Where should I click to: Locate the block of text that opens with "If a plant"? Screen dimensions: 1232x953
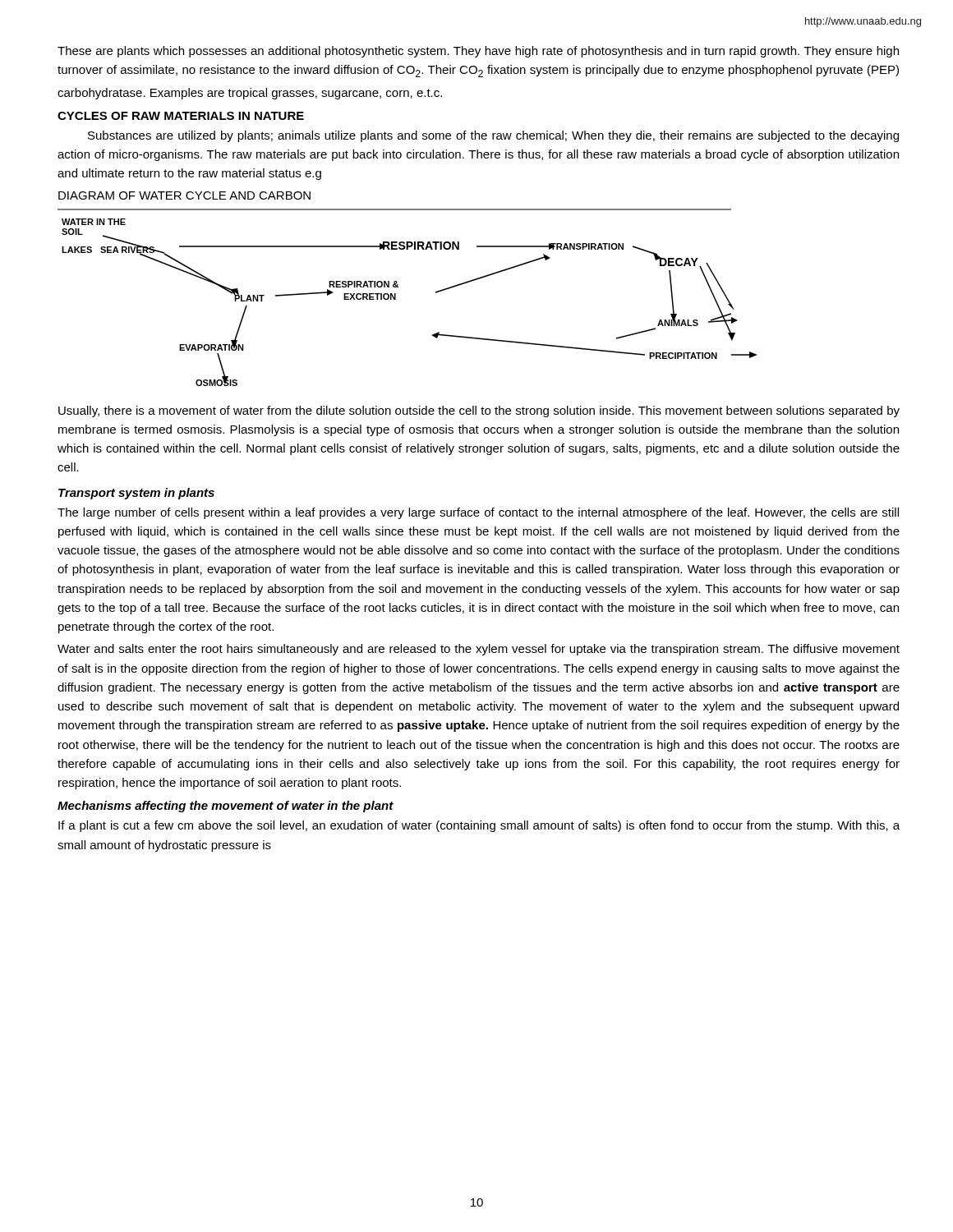coord(479,835)
